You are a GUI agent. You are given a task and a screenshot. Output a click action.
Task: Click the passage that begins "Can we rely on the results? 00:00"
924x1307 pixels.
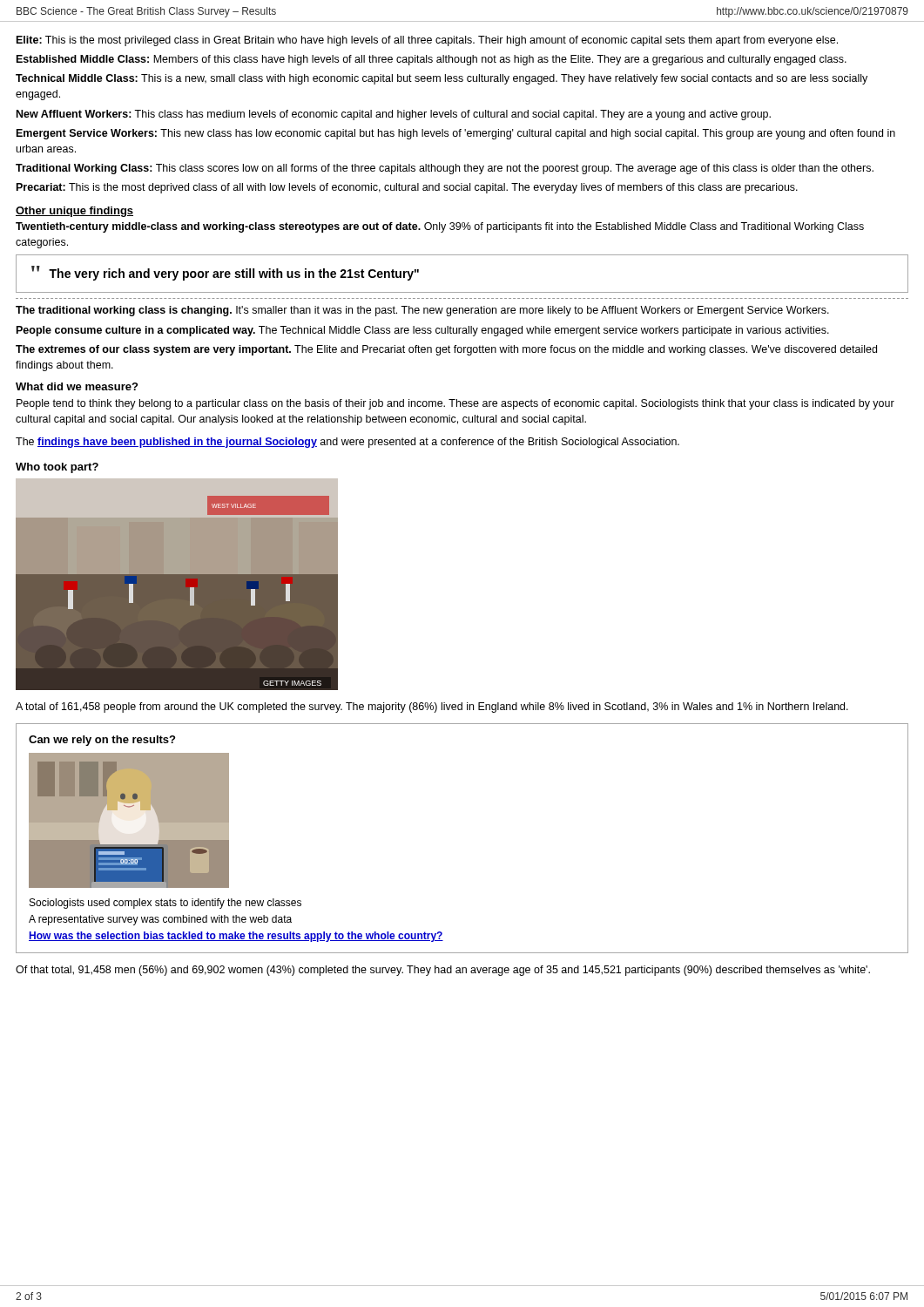pyautogui.click(x=102, y=741)
